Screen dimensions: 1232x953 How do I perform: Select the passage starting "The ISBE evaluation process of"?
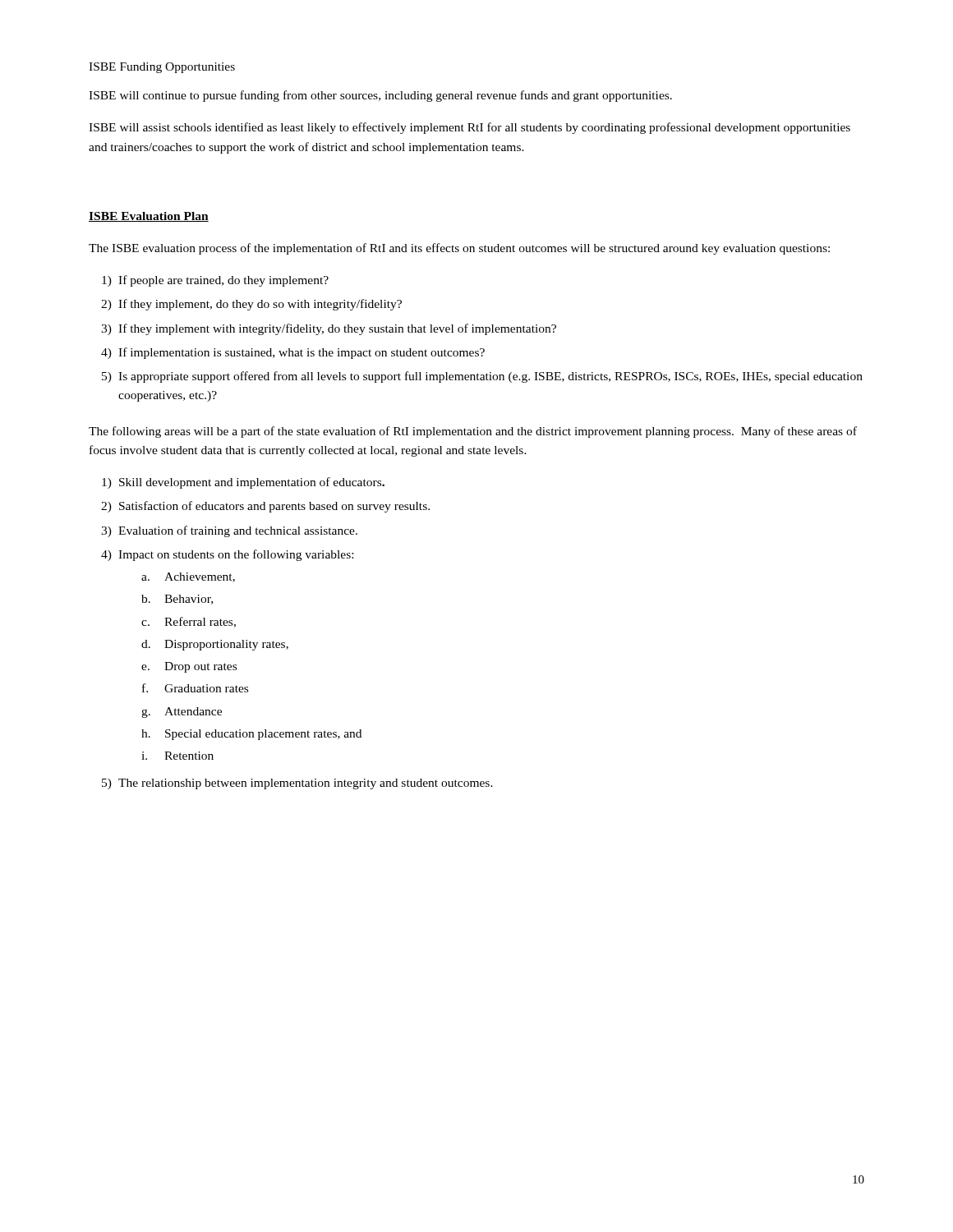[x=460, y=247]
